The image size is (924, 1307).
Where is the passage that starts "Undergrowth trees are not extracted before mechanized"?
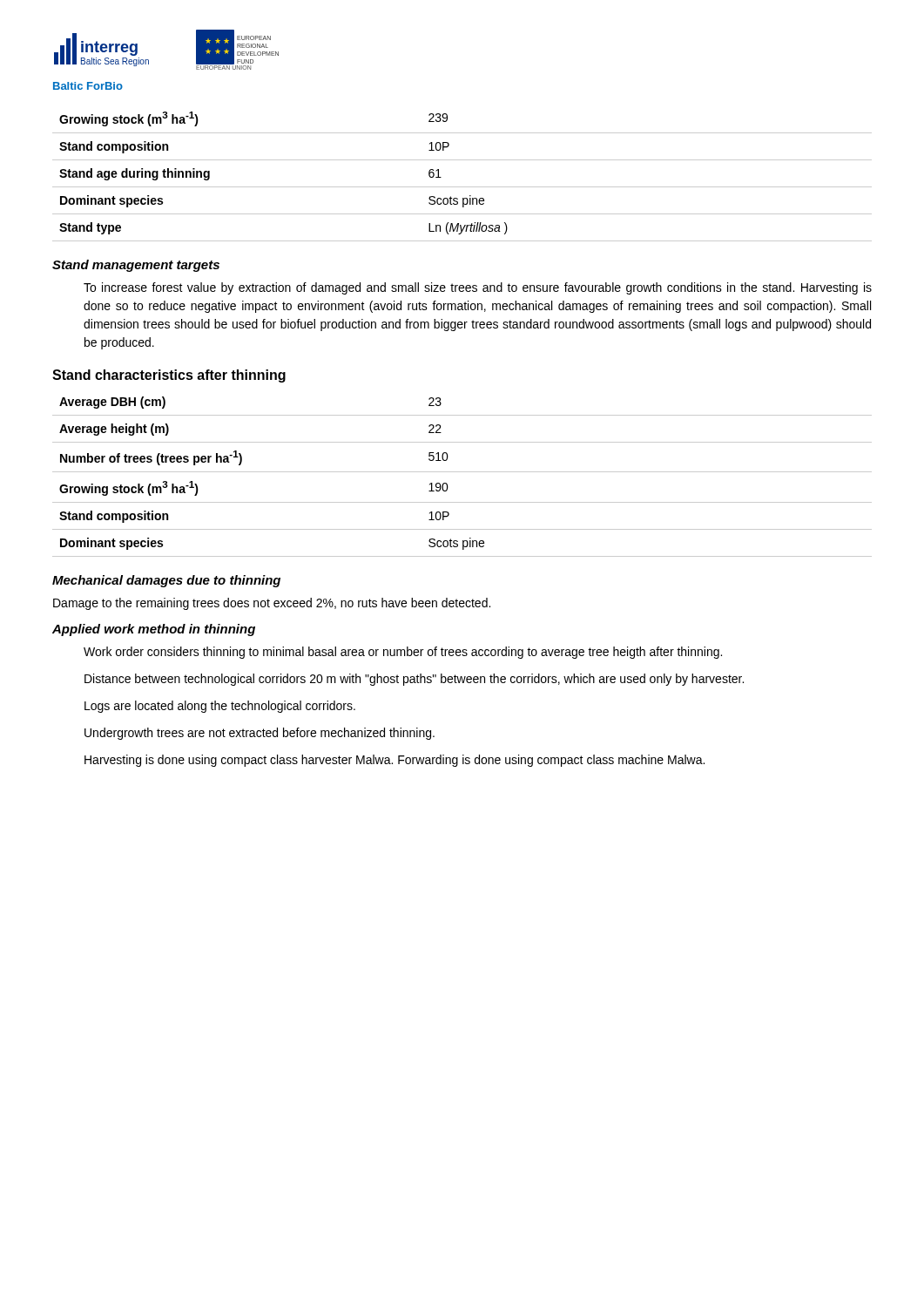260,733
